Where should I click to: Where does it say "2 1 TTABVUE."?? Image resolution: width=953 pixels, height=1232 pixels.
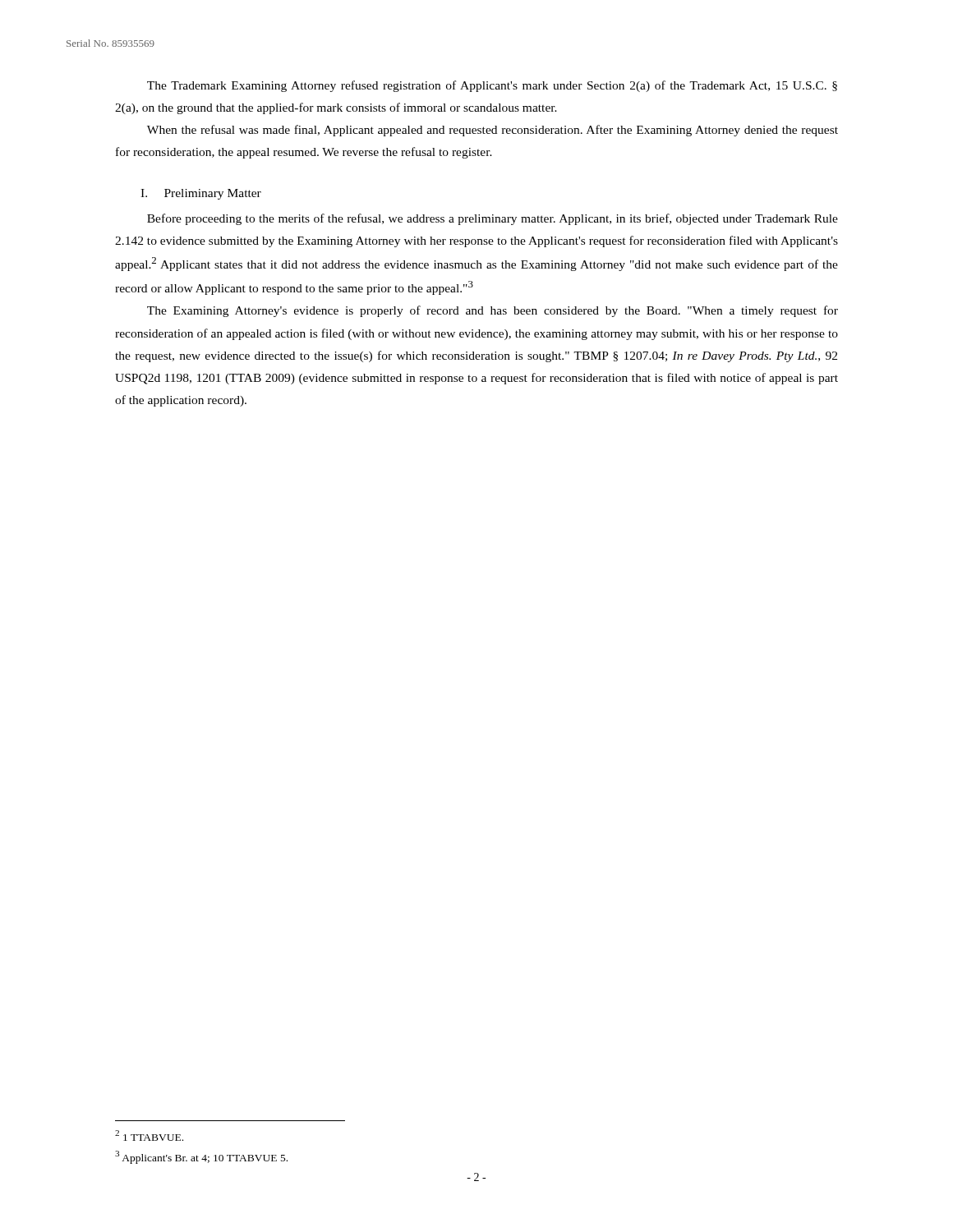pyautogui.click(x=150, y=1135)
